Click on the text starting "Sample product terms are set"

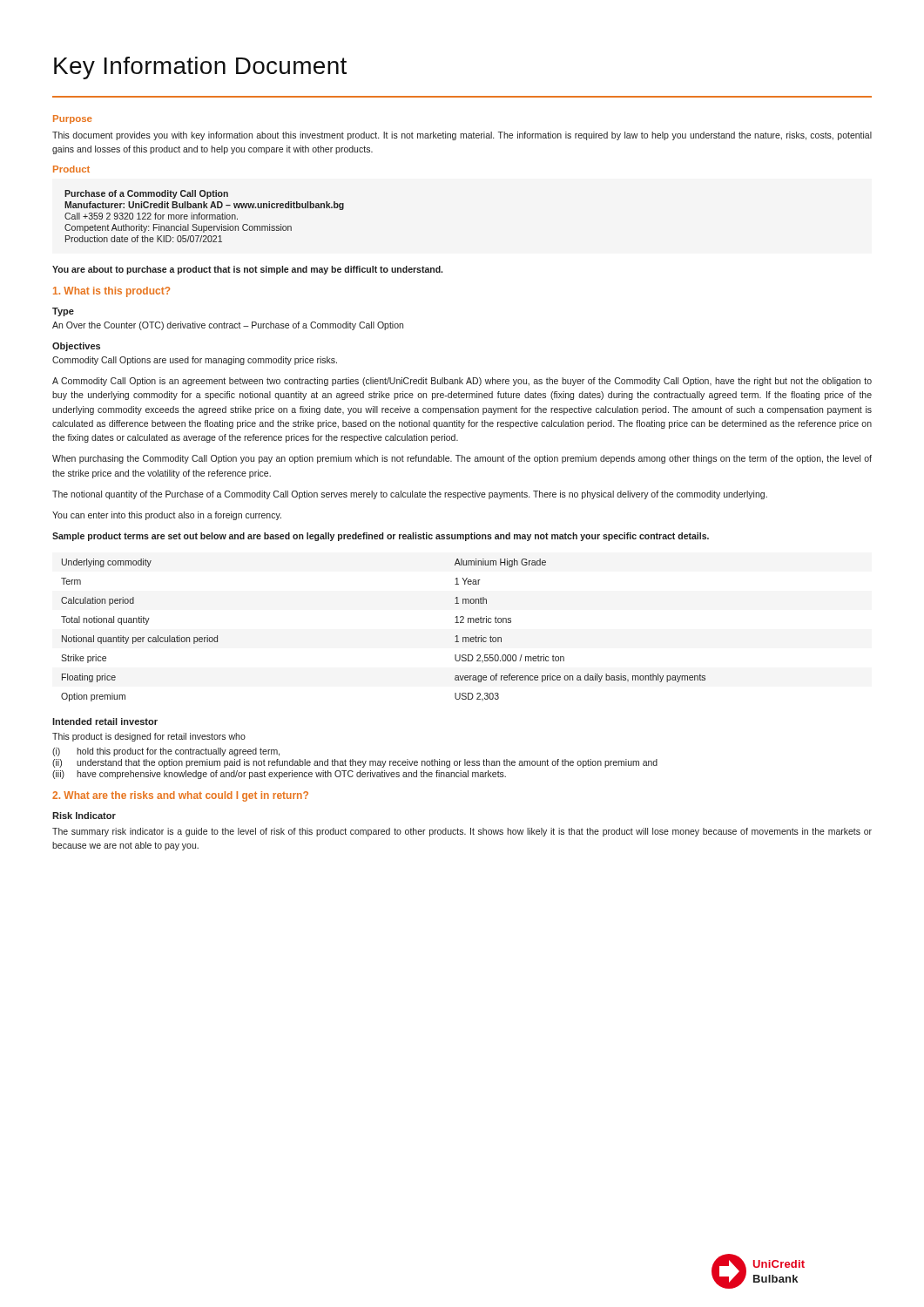[462, 536]
